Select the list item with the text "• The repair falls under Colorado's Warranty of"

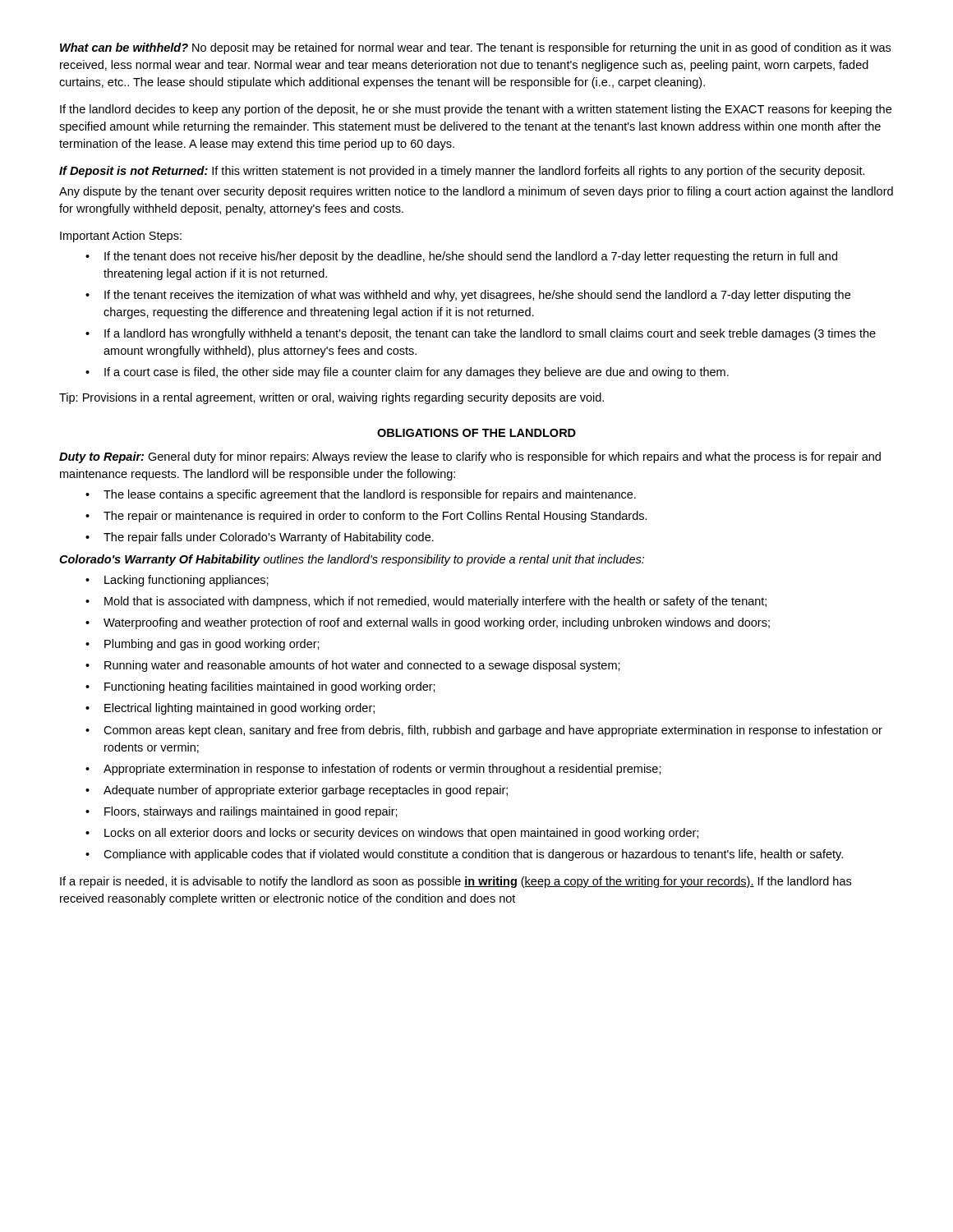[x=260, y=538]
